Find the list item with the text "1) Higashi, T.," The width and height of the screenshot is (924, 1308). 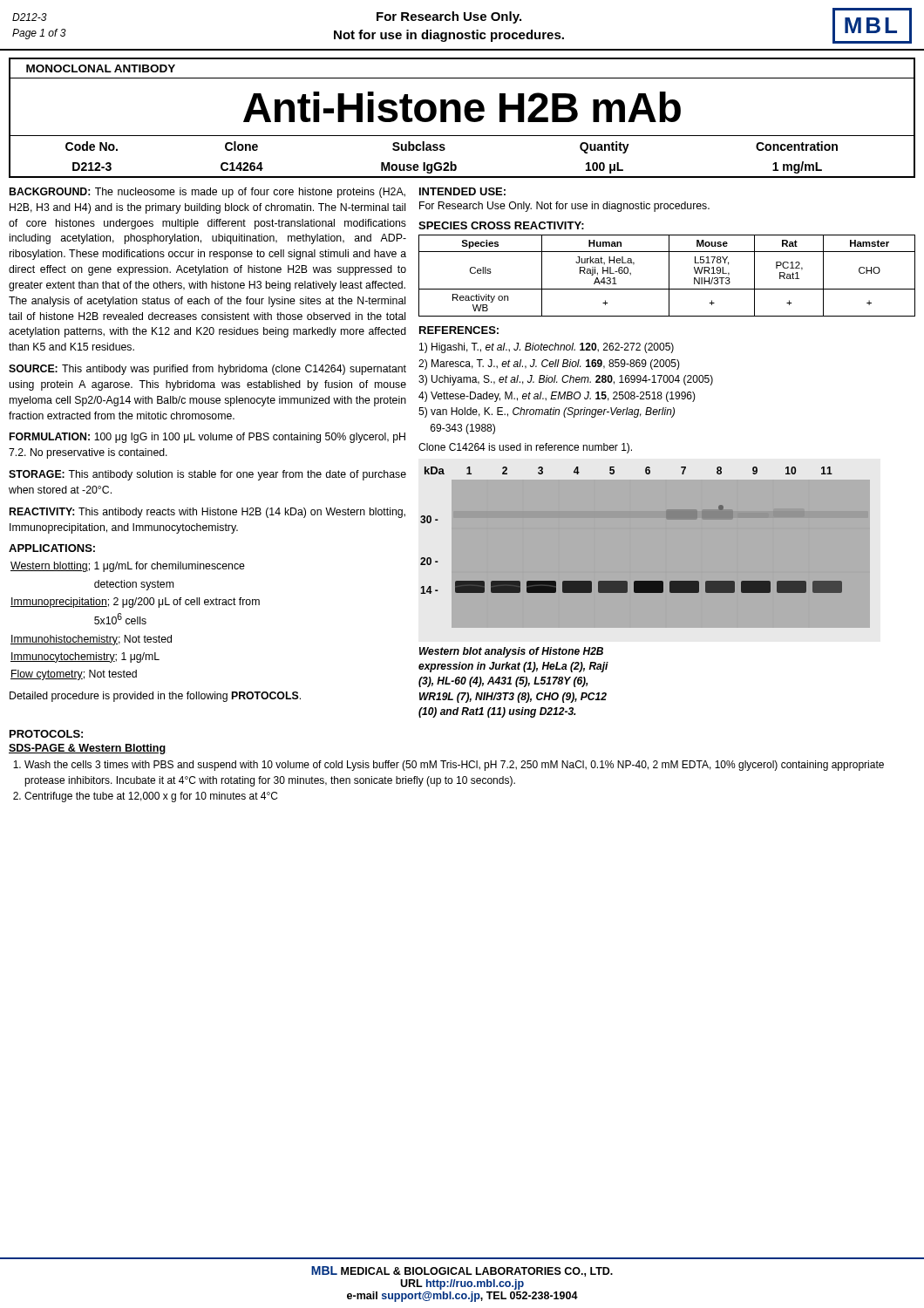pos(546,347)
